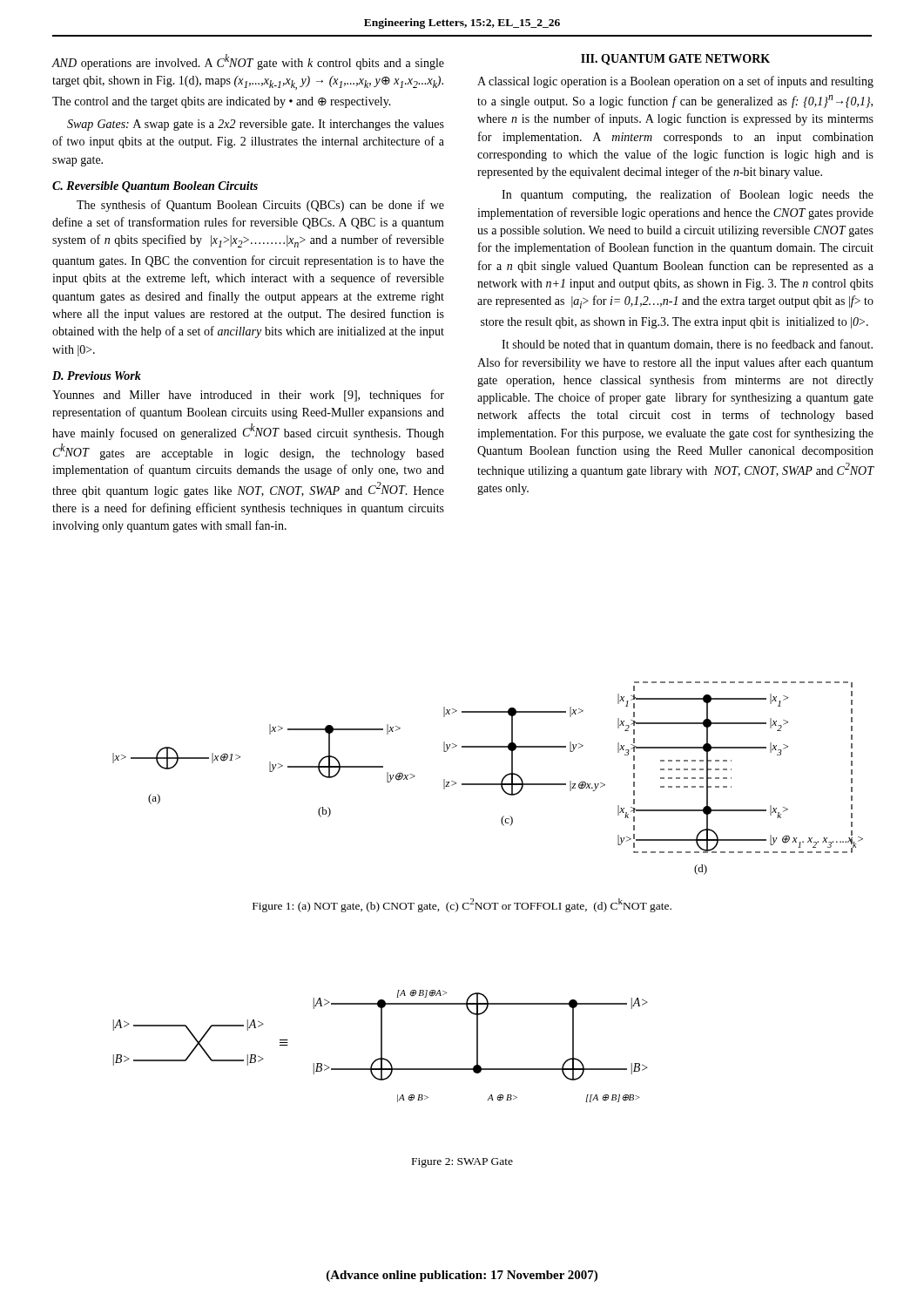
Task: Click on the text block containing "Younnes and Miller have introduced in"
Action: point(248,461)
